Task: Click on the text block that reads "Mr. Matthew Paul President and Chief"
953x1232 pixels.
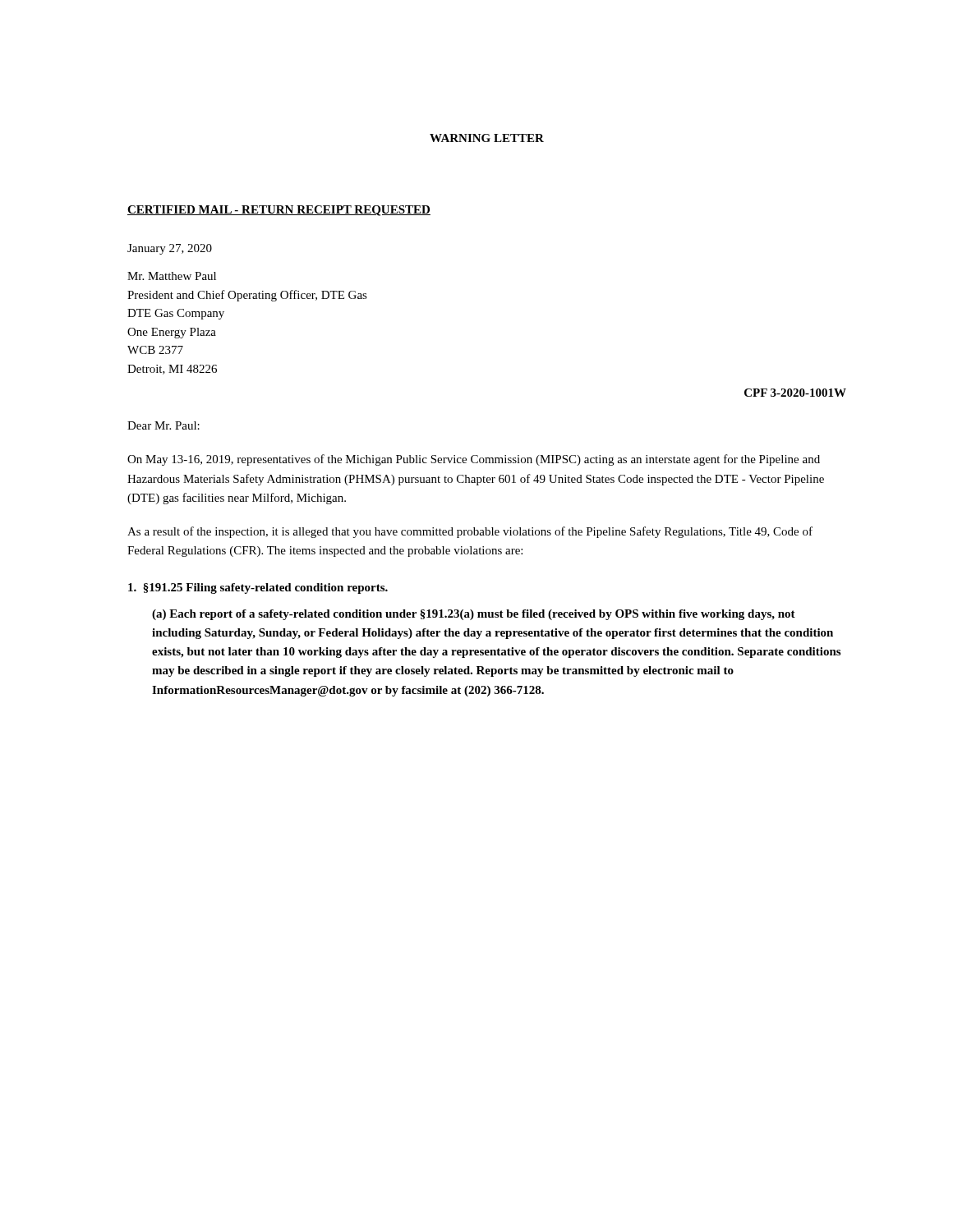Action: pos(172,276)
